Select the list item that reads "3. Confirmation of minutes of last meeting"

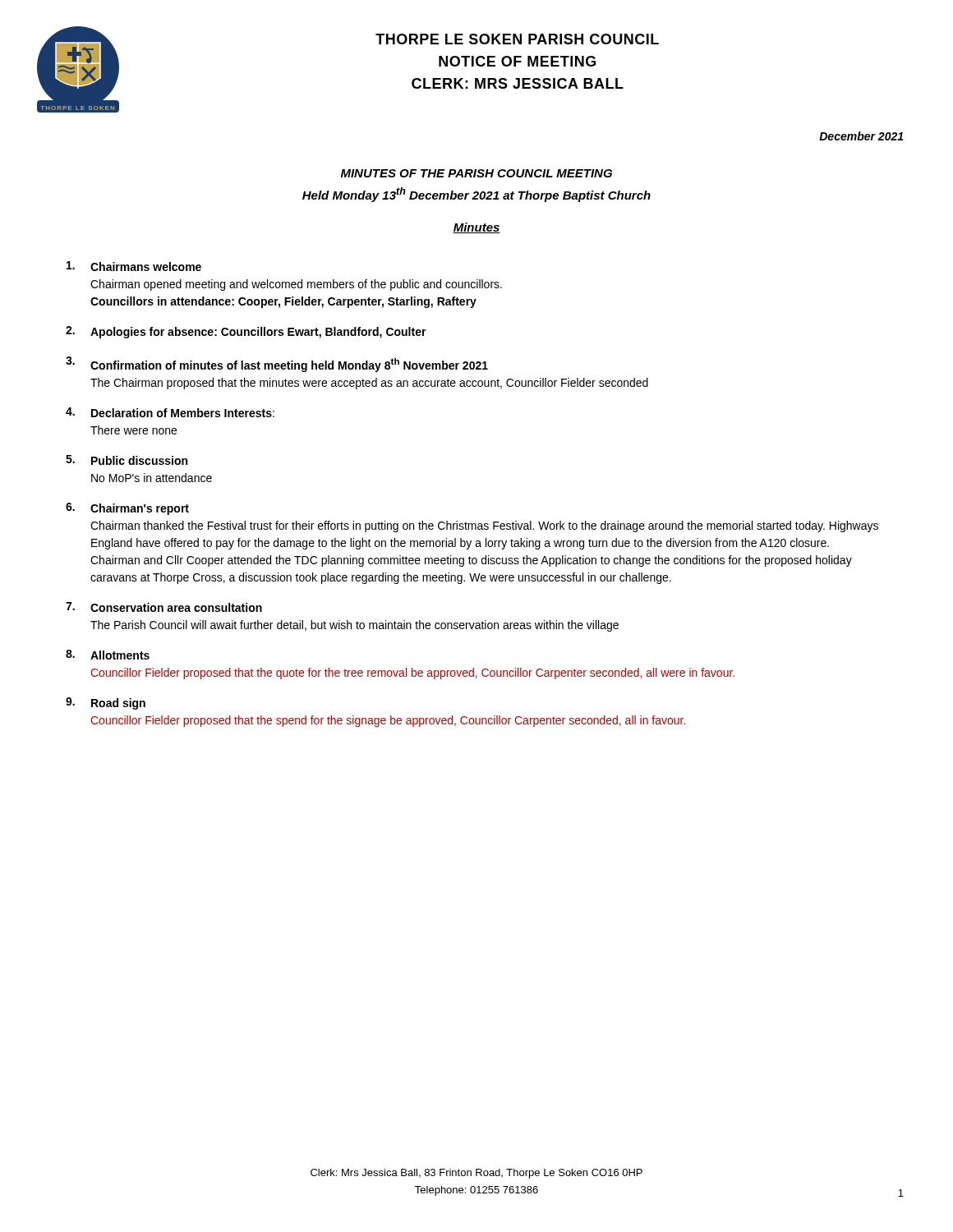476,373
